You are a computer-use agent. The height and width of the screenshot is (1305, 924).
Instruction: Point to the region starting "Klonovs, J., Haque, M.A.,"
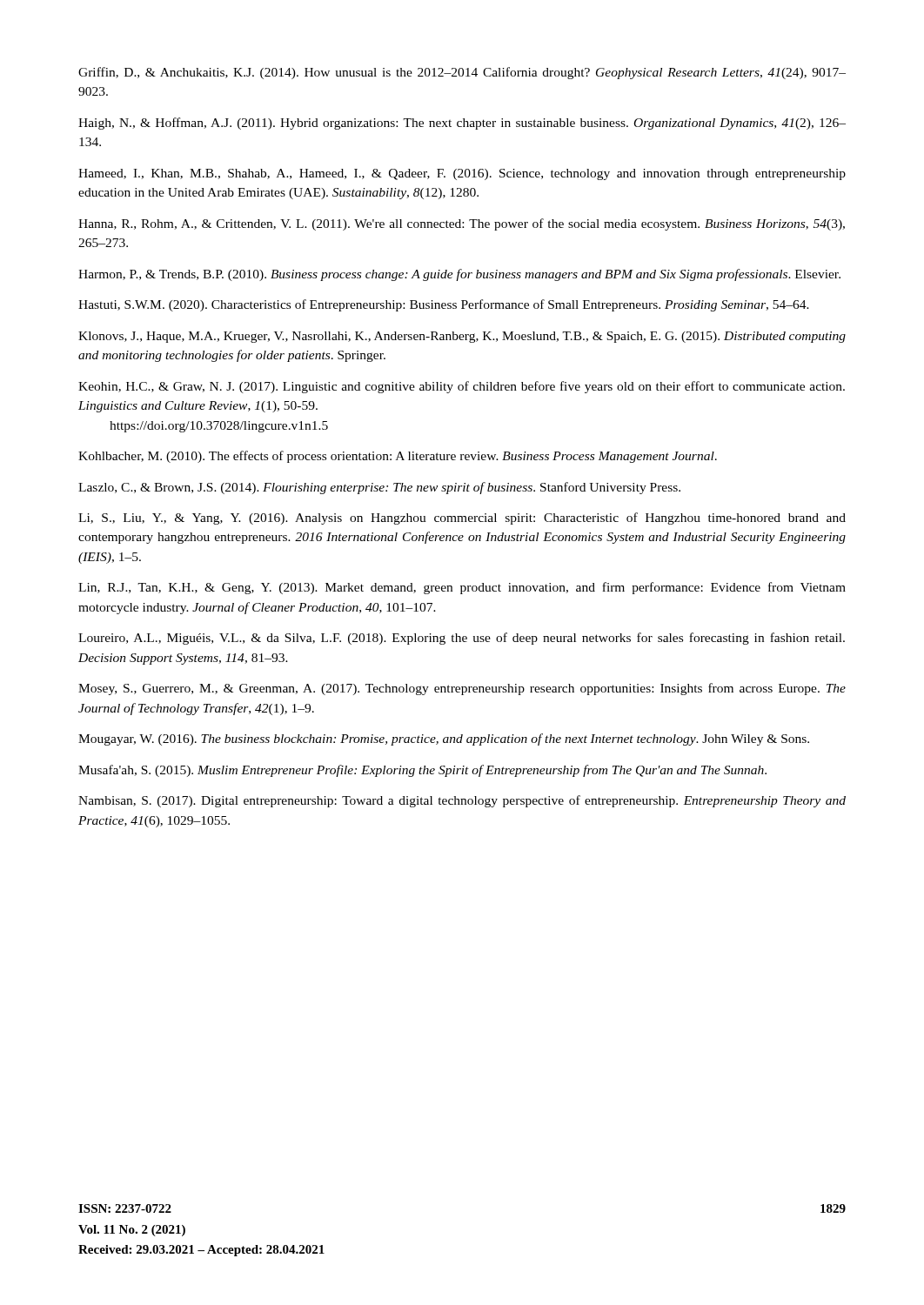(462, 345)
